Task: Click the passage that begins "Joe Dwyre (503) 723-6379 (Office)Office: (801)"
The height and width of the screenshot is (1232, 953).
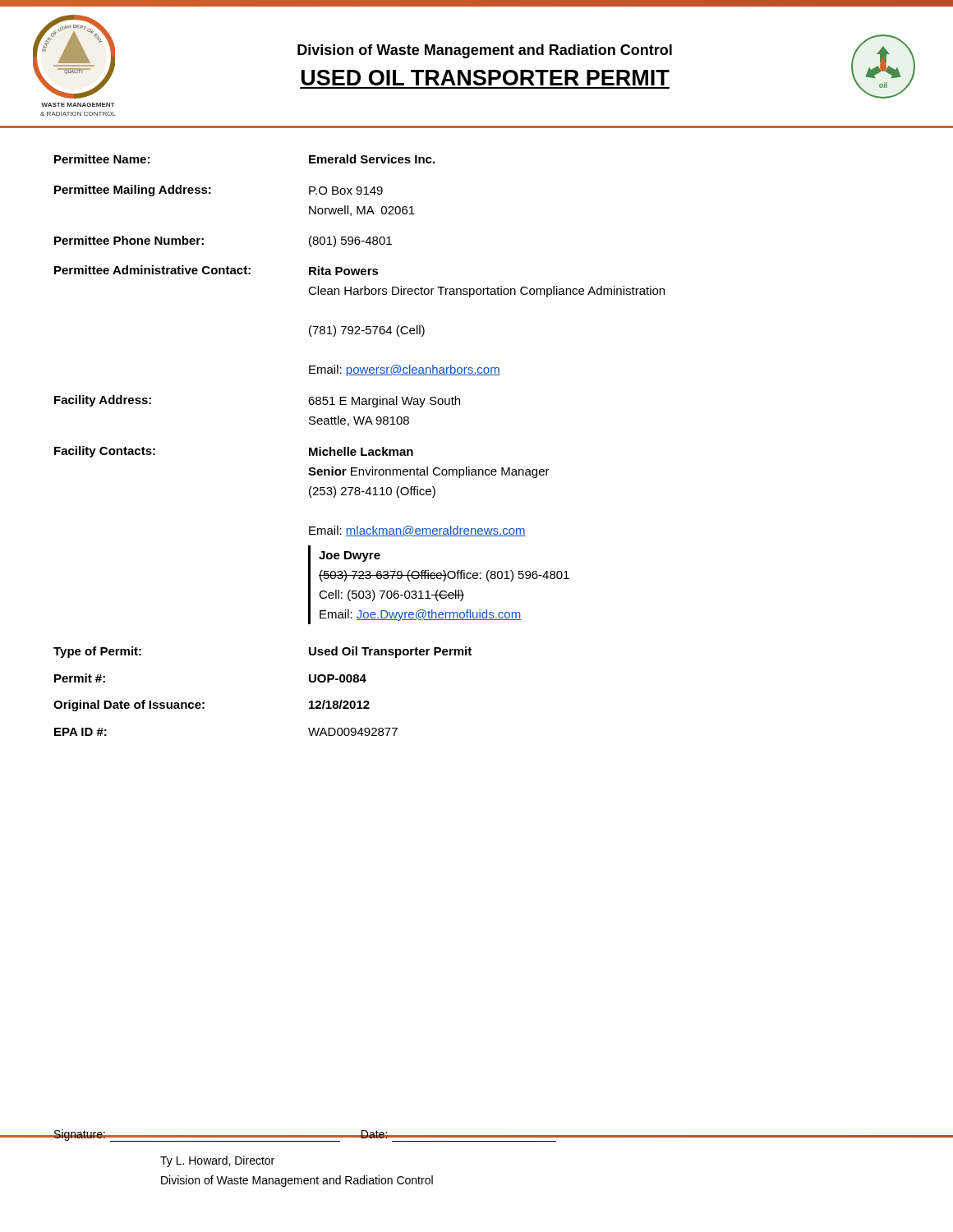Action: pyautogui.click(x=476, y=585)
